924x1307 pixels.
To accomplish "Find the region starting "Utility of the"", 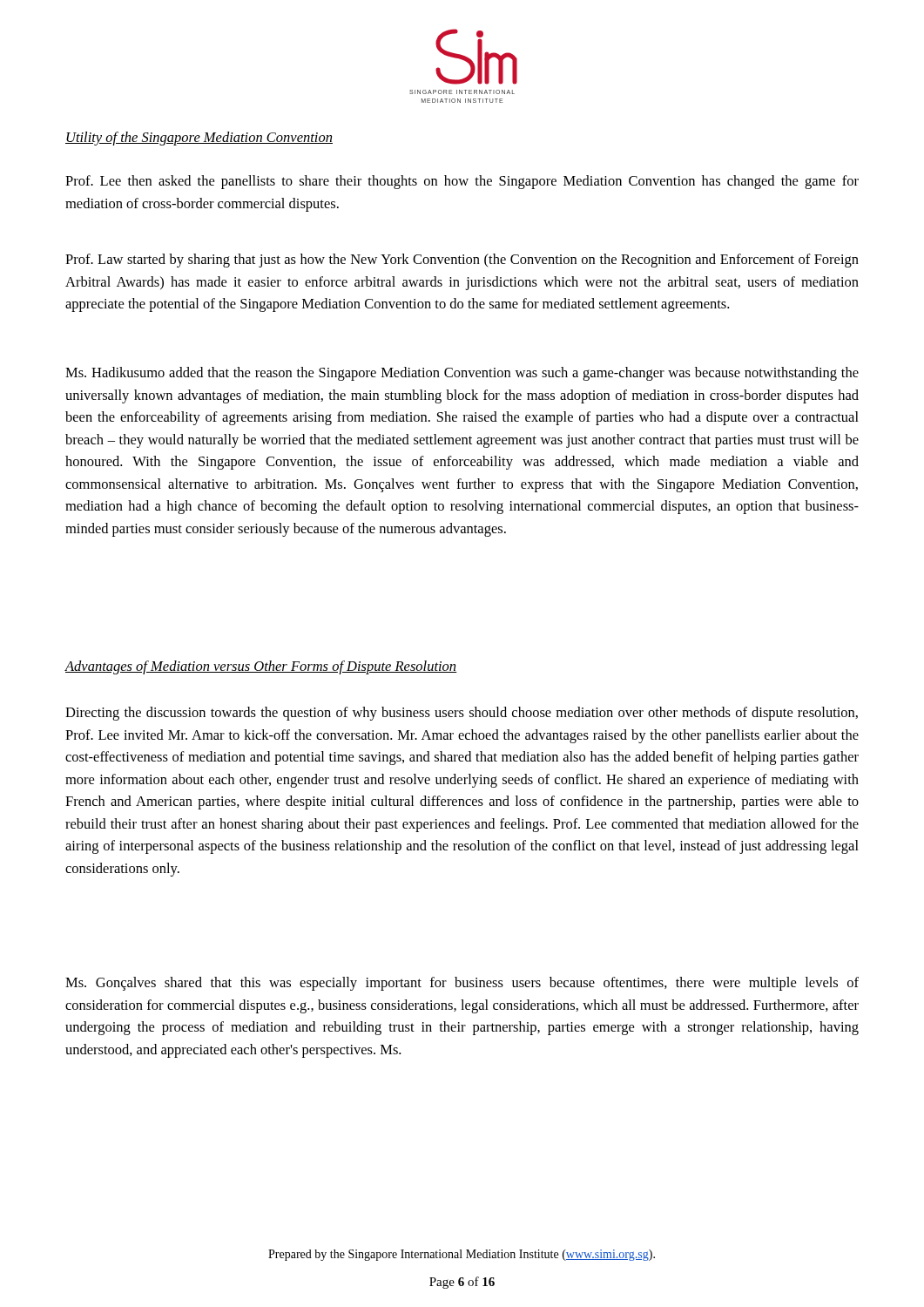I will click(x=199, y=137).
